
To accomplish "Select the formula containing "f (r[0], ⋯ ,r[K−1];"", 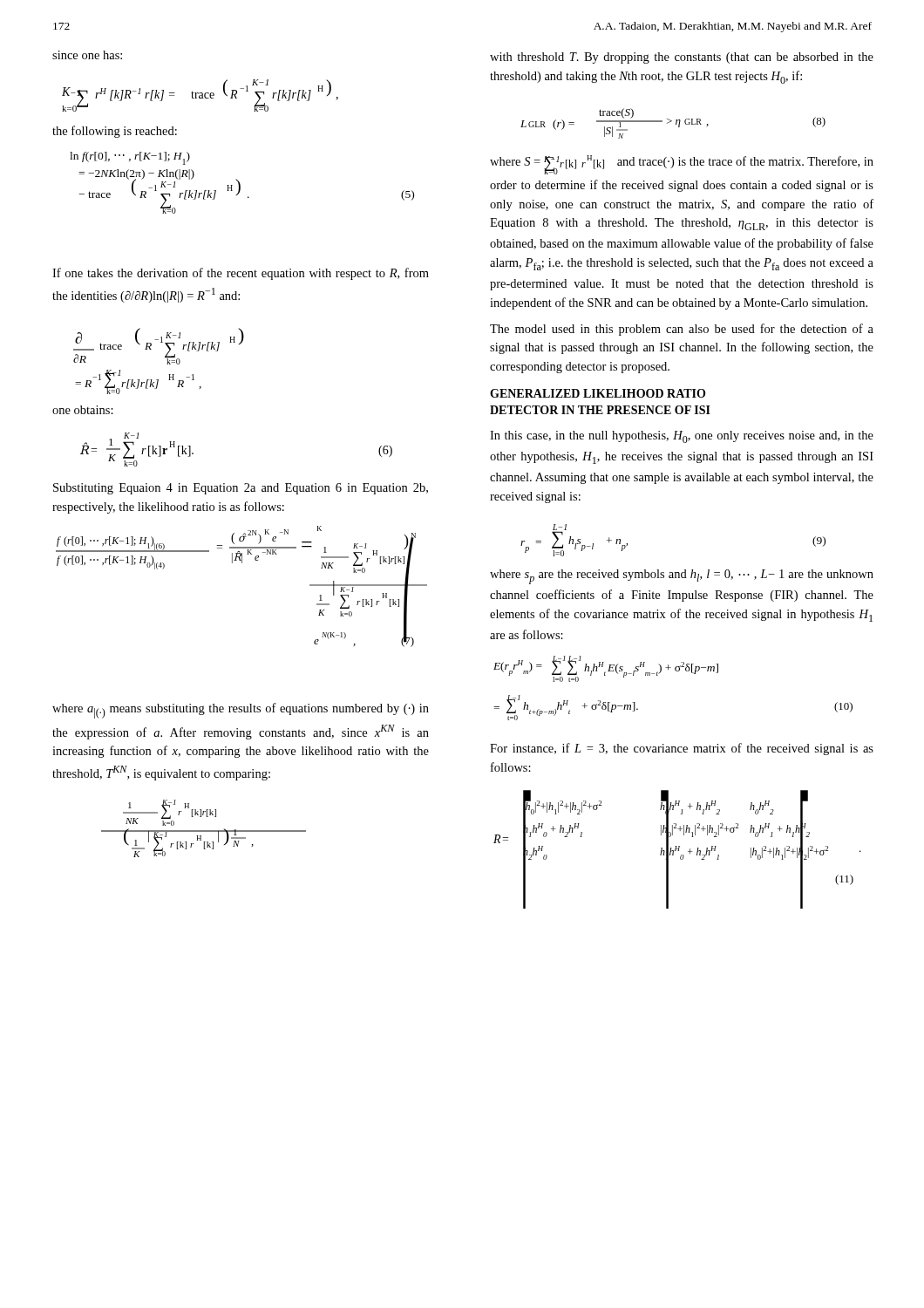I will click(241, 607).
